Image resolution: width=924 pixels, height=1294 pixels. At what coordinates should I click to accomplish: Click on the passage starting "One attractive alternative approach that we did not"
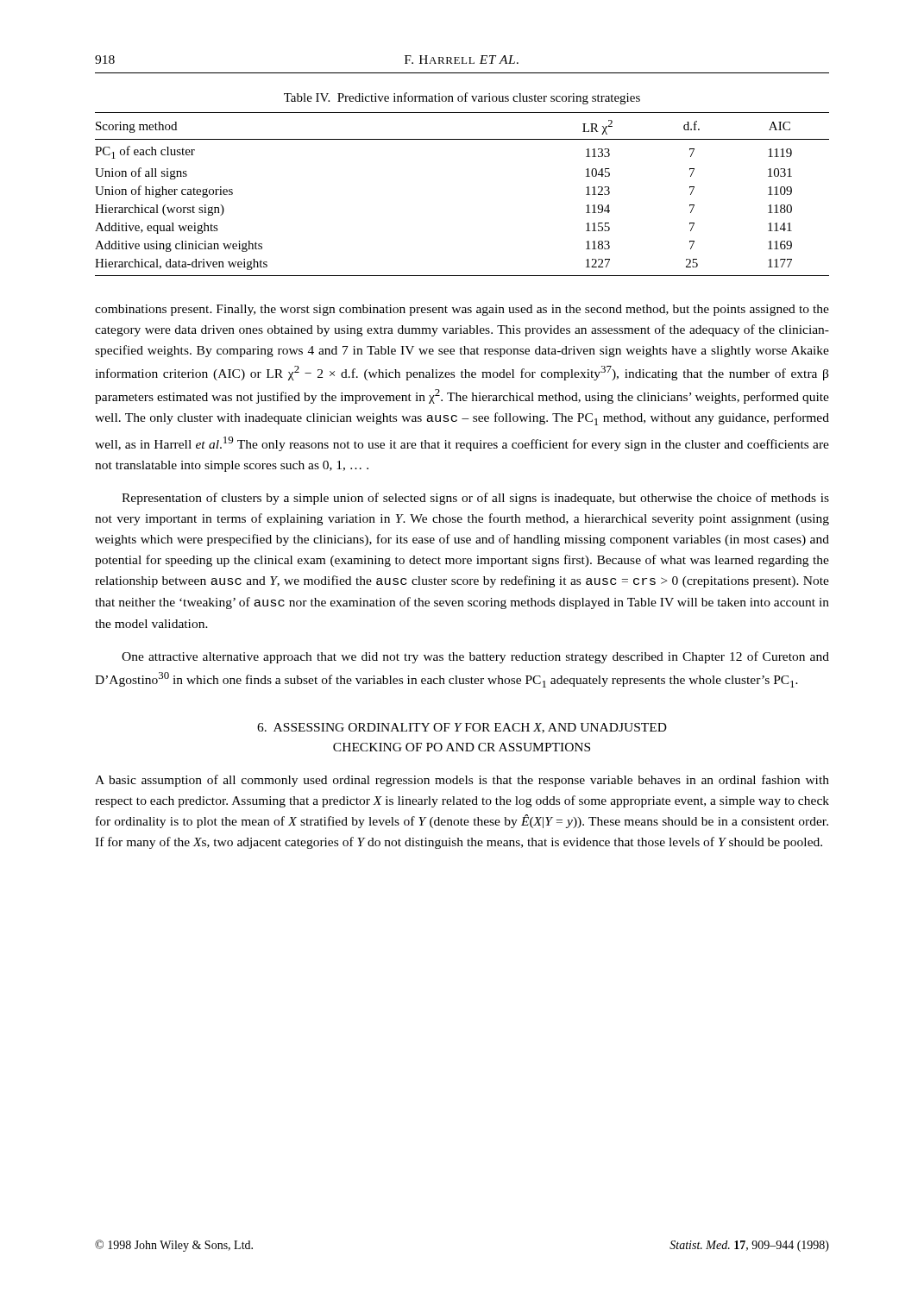pyautogui.click(x=462, y=669)
